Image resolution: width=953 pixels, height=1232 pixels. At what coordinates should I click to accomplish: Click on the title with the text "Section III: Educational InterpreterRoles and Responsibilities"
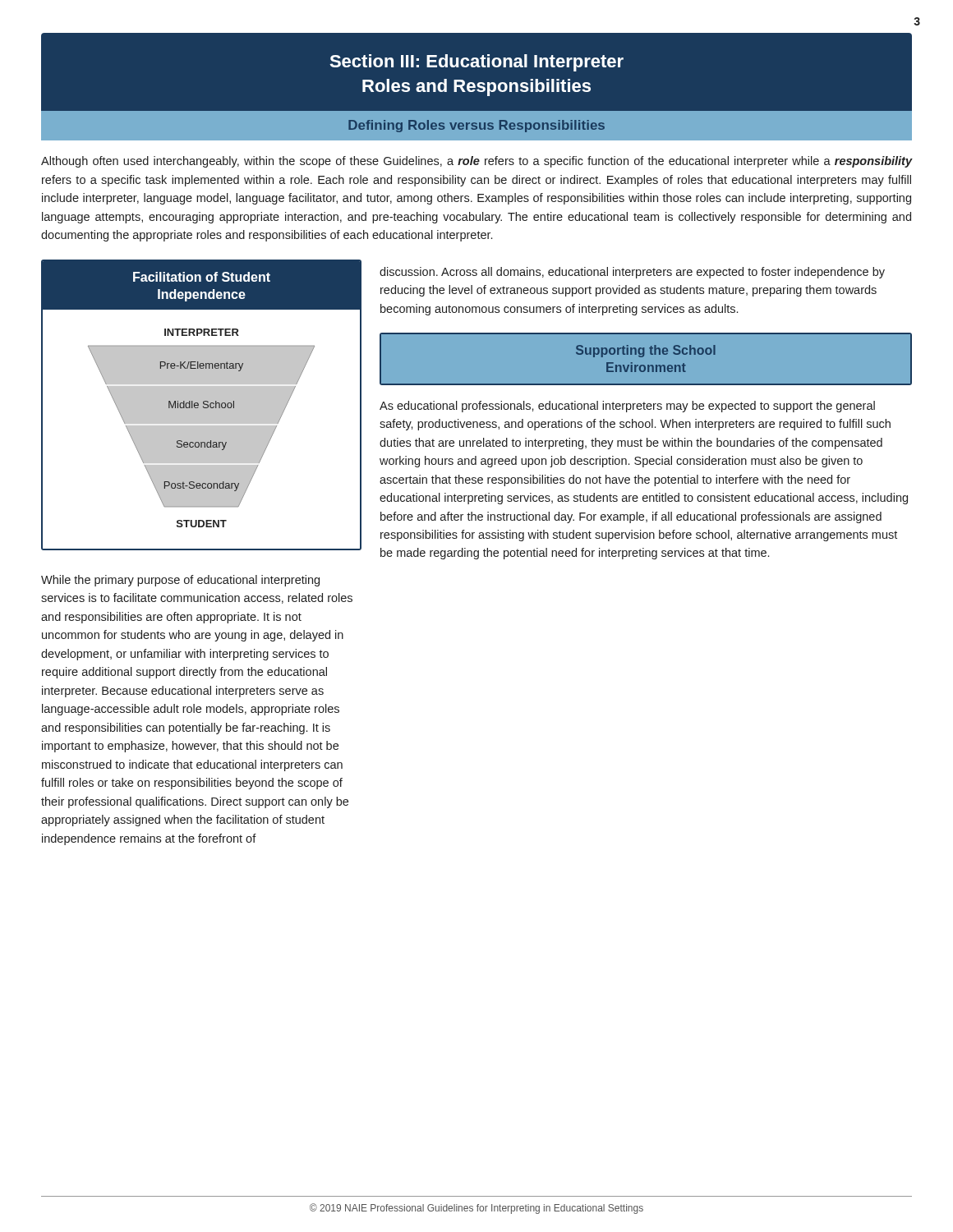pyautogui.click(x=476, y=74)
